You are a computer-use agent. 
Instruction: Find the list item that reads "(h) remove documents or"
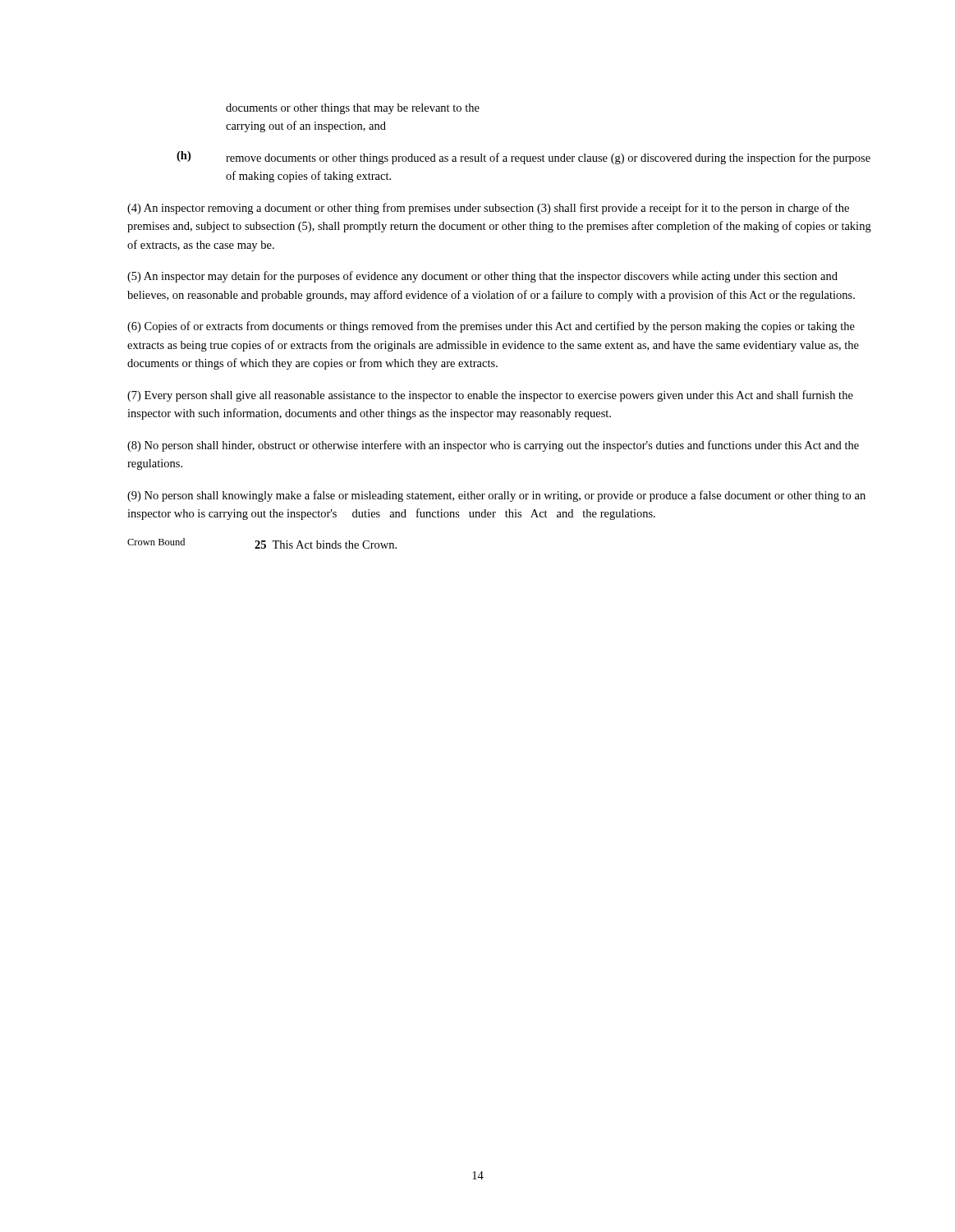(x=529, y=167)
